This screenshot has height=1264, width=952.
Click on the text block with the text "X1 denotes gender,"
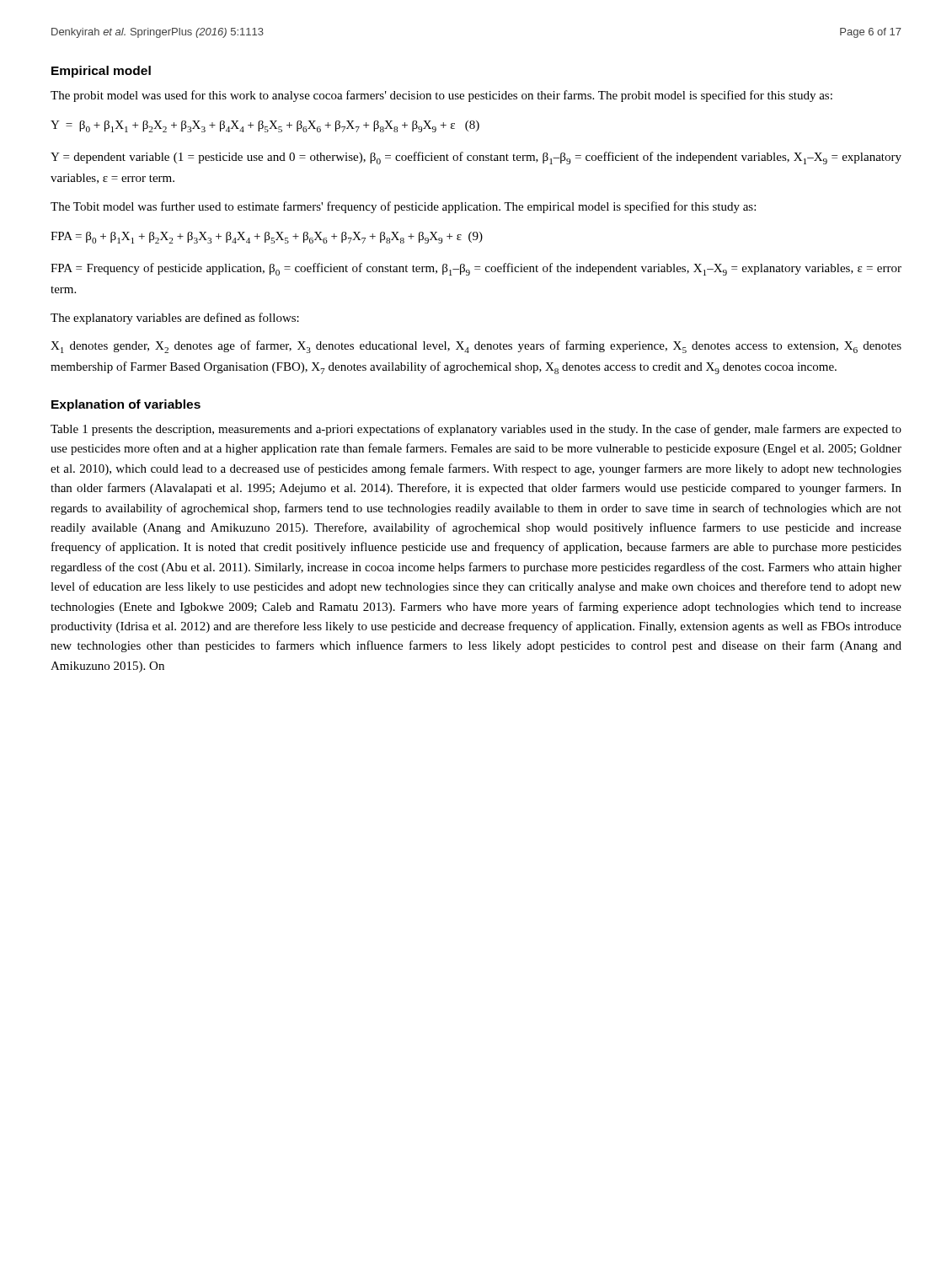point(476,358)
